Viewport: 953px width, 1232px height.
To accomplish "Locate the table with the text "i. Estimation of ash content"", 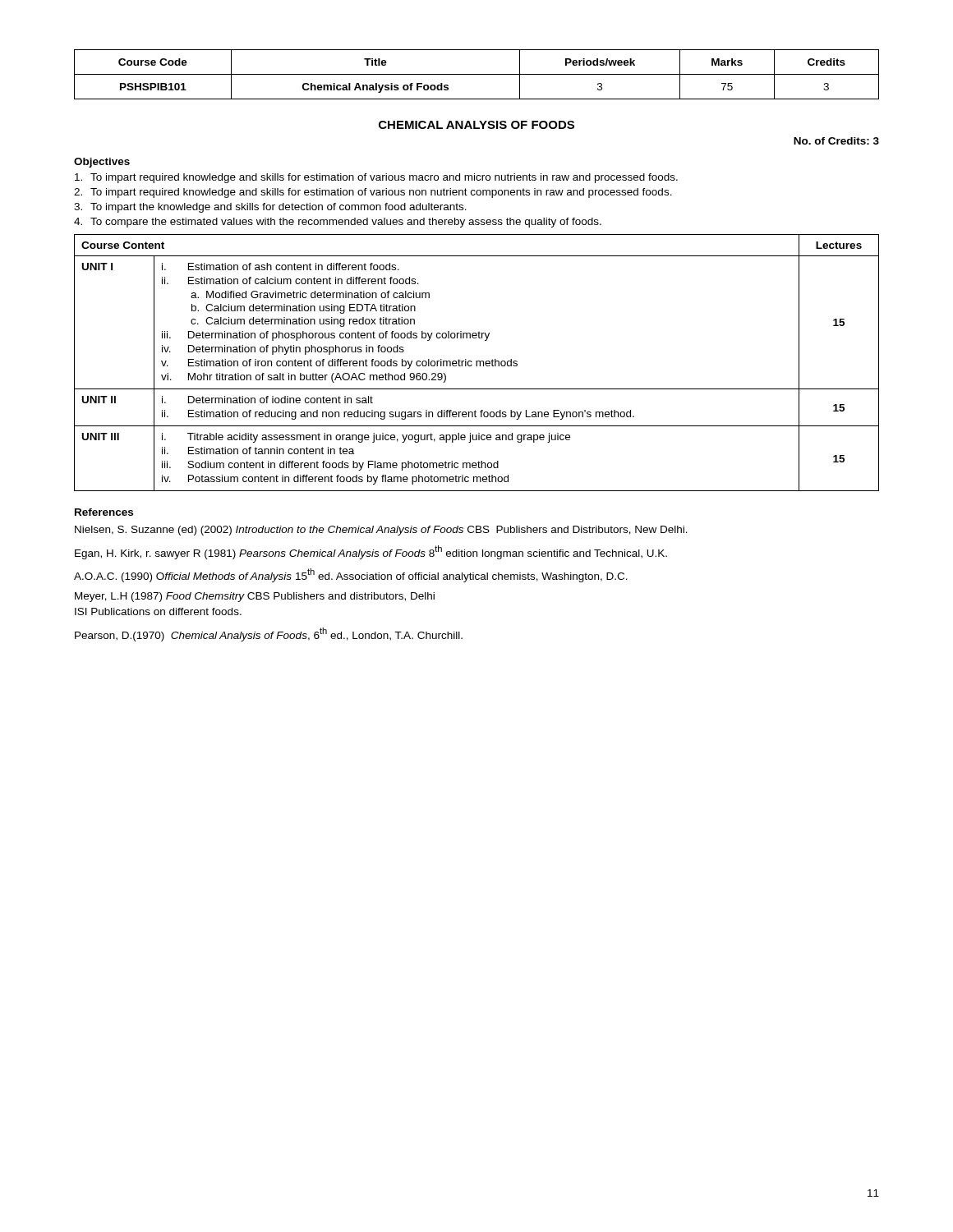I will coord(476,363).
